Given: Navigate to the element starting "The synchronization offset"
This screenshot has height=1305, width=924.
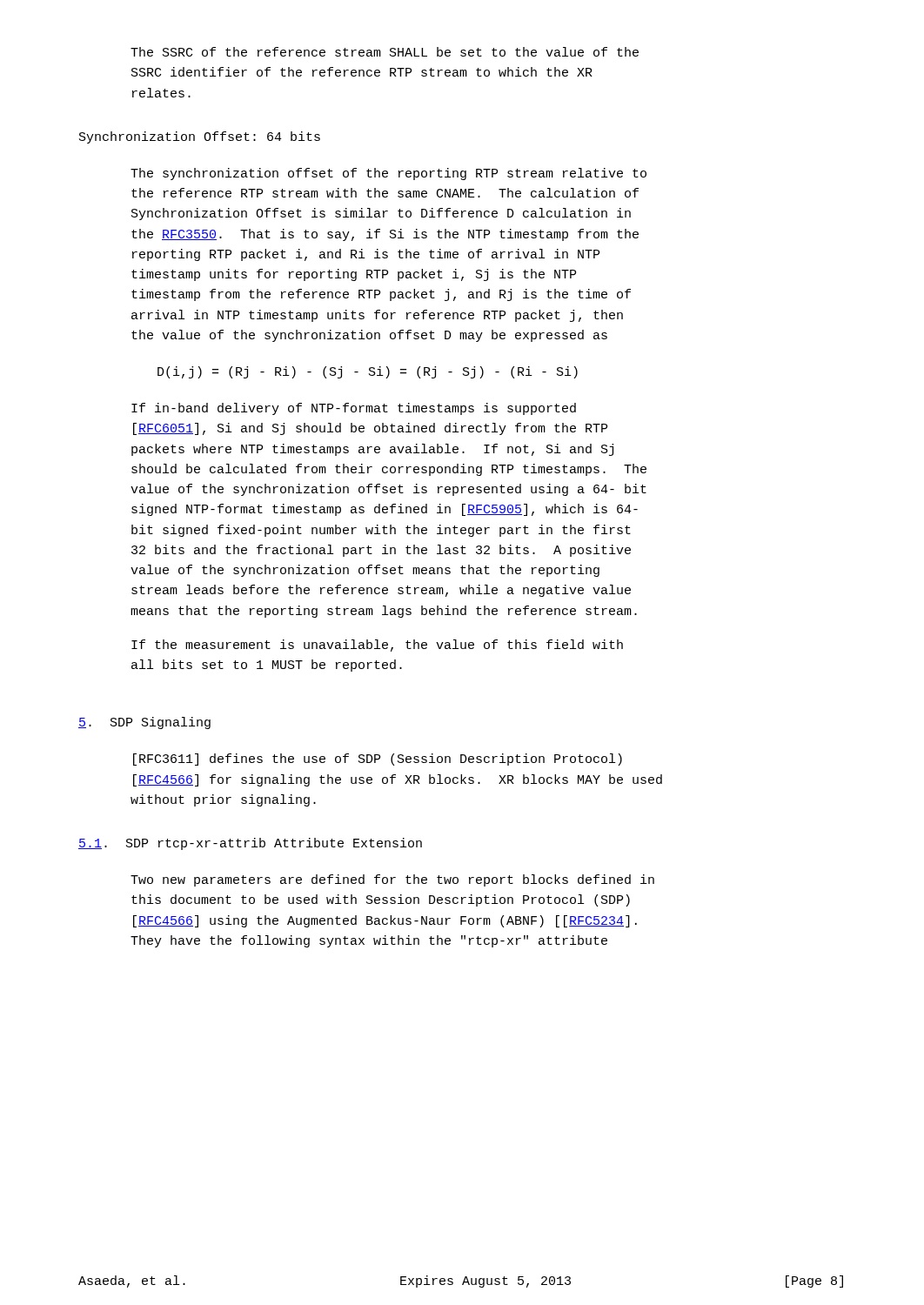Looking at the screenshot, I should pos(479,255).
